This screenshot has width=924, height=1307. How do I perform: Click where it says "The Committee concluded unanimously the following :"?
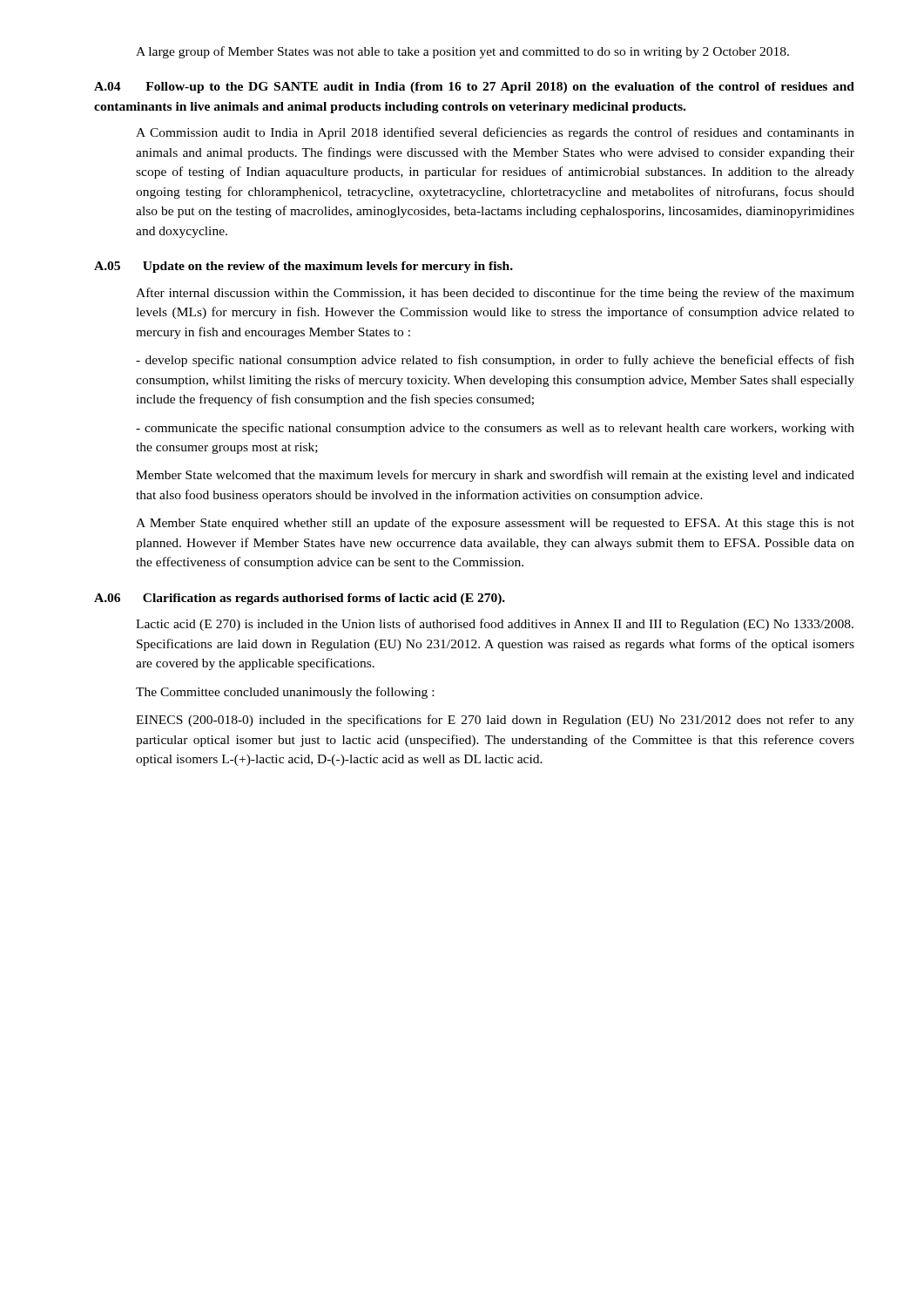tap(285, 691)
